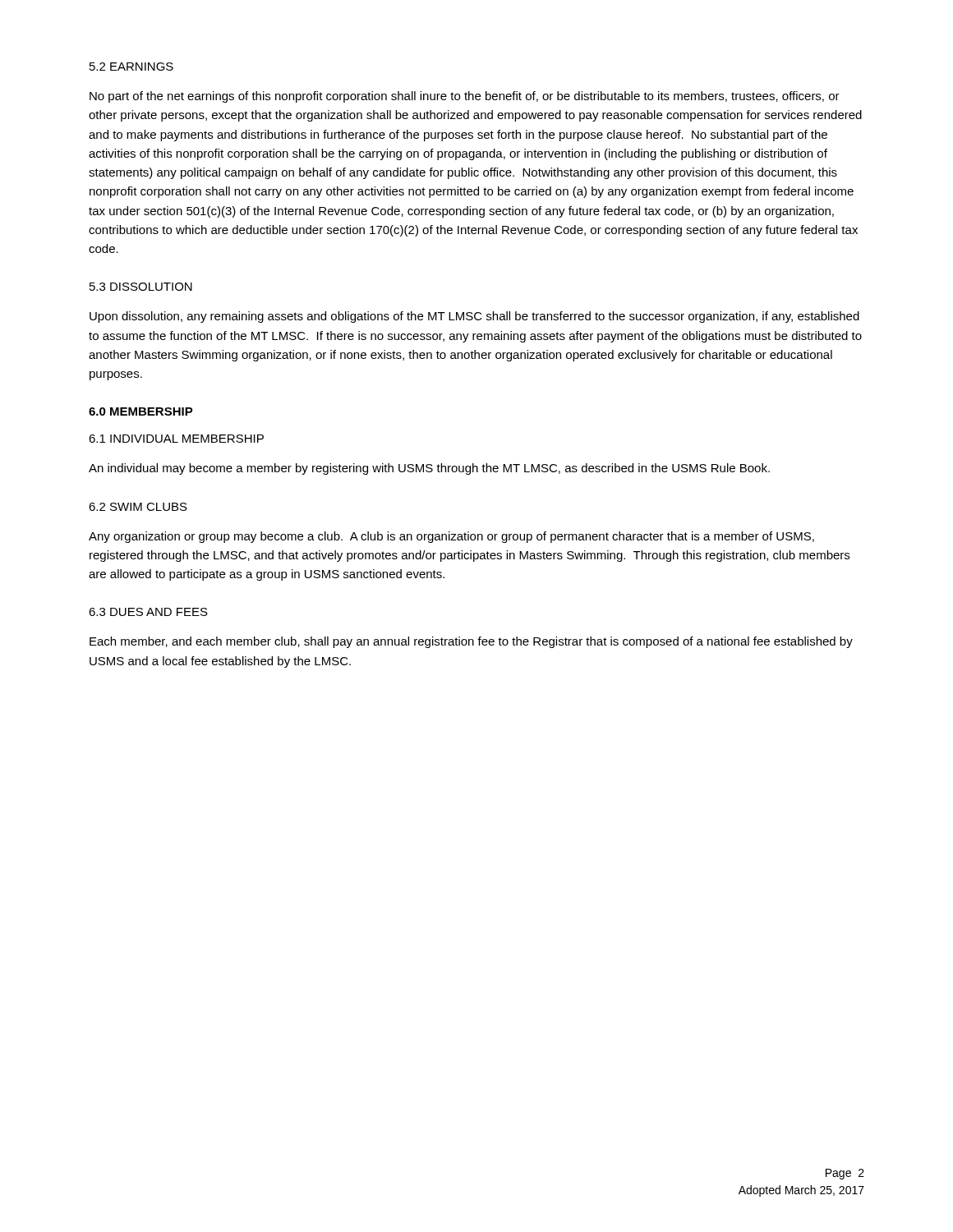Where is the passage that starts "Upon dissolution, any remaining assets"?

475,345
